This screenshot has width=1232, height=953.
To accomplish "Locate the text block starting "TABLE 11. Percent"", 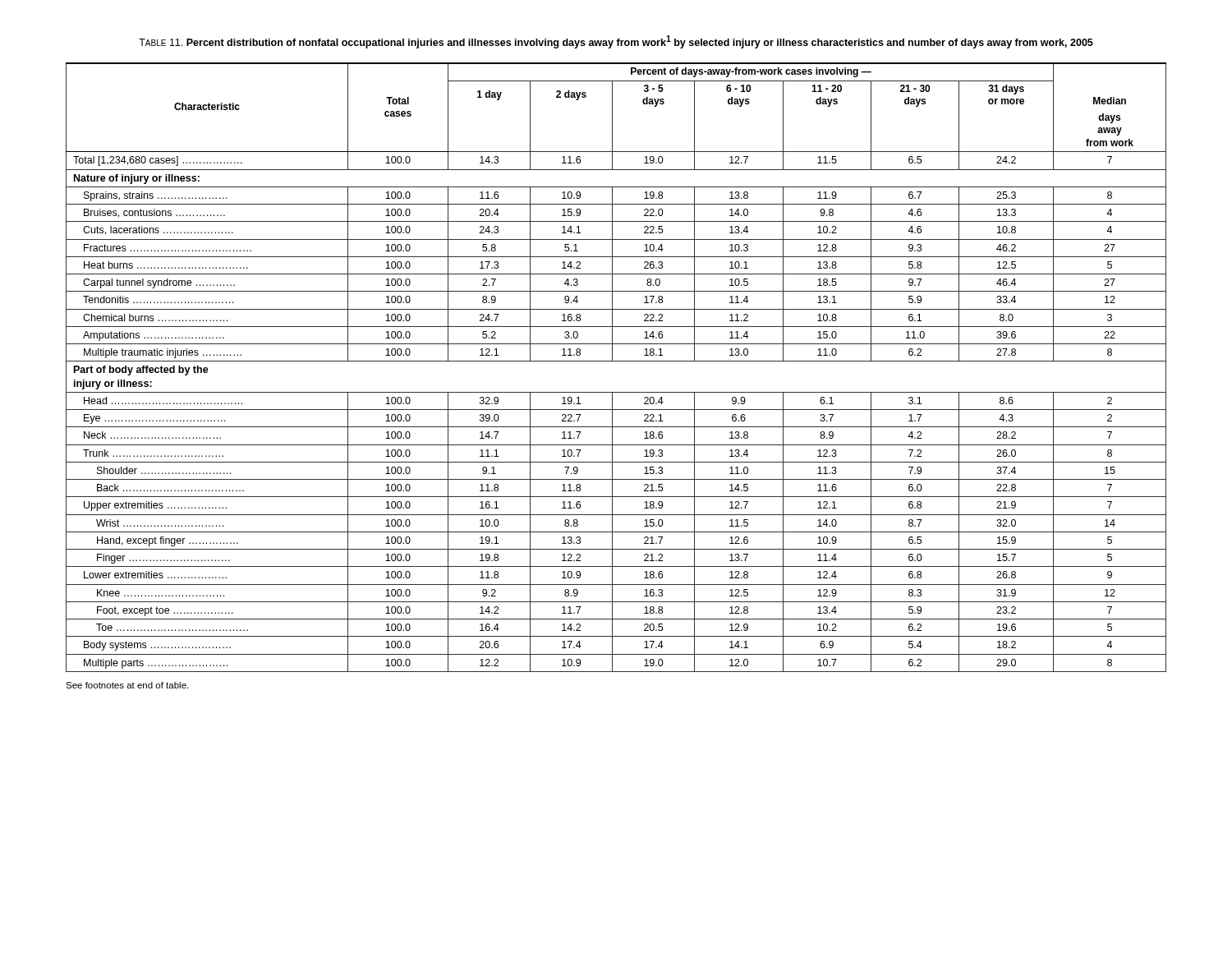I will point(616,42).
